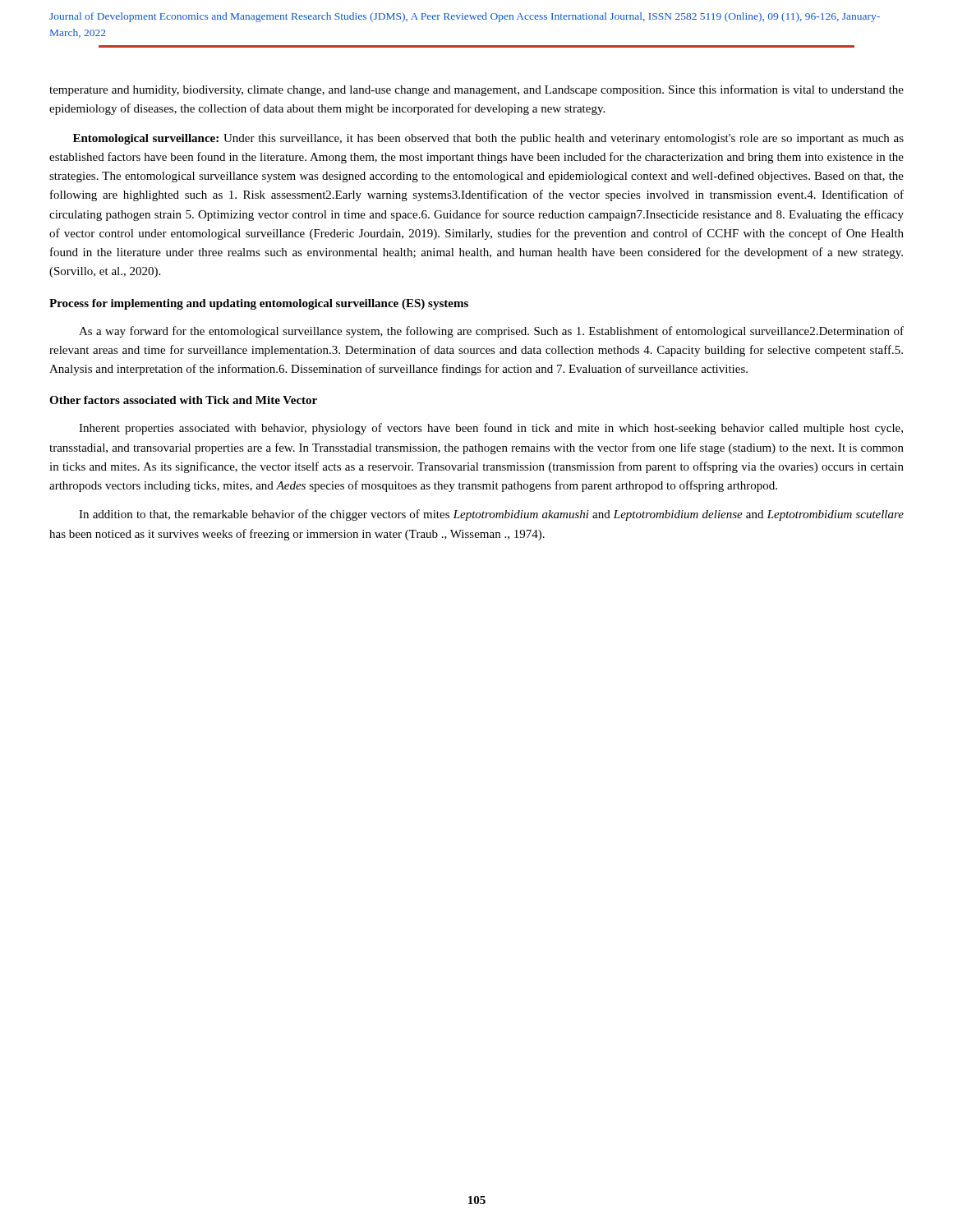Select the text block with the text "As a way forward for the entomological surveillance"

tap(476, 350)
